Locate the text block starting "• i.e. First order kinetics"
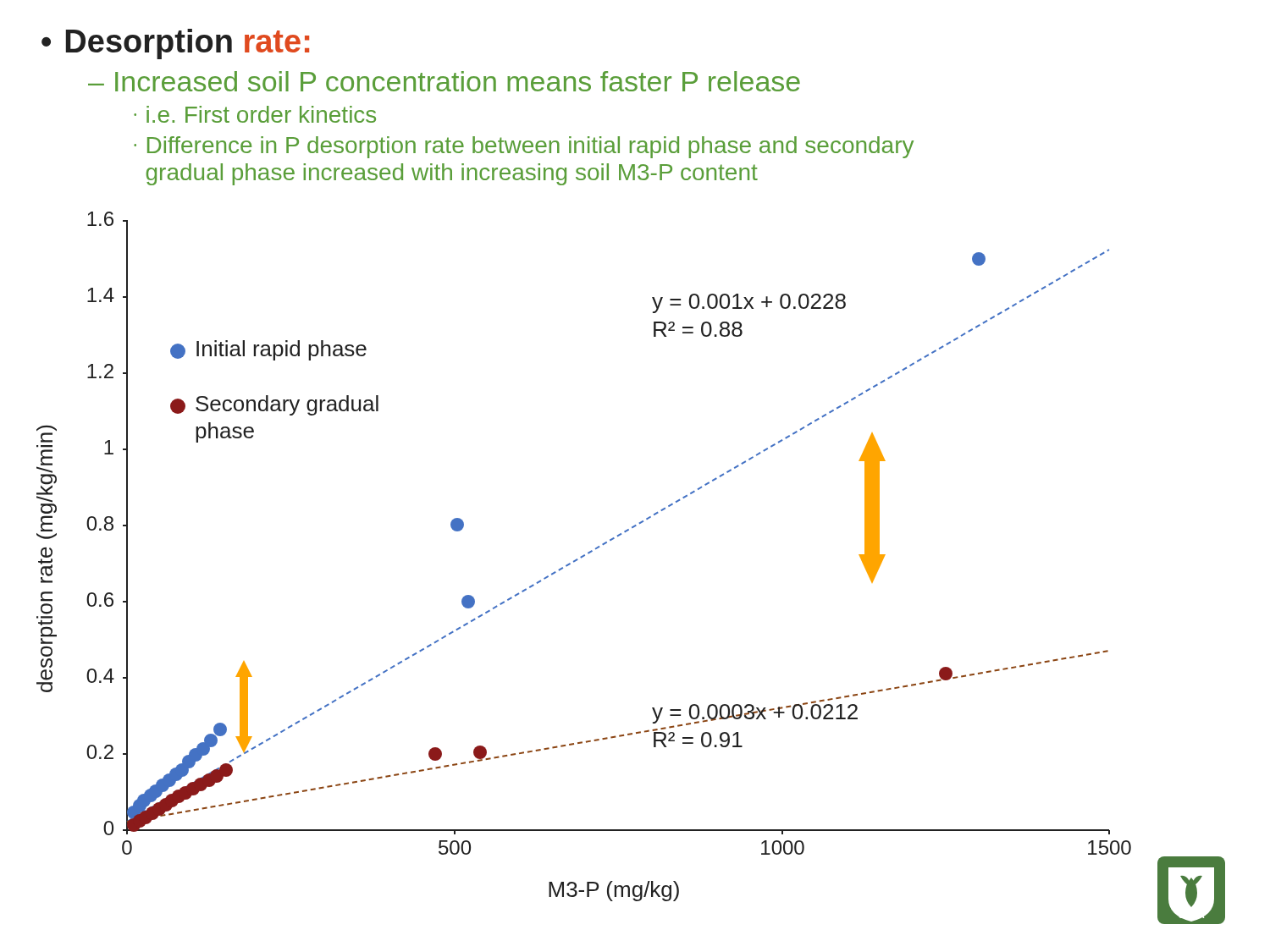 point(255,115)
